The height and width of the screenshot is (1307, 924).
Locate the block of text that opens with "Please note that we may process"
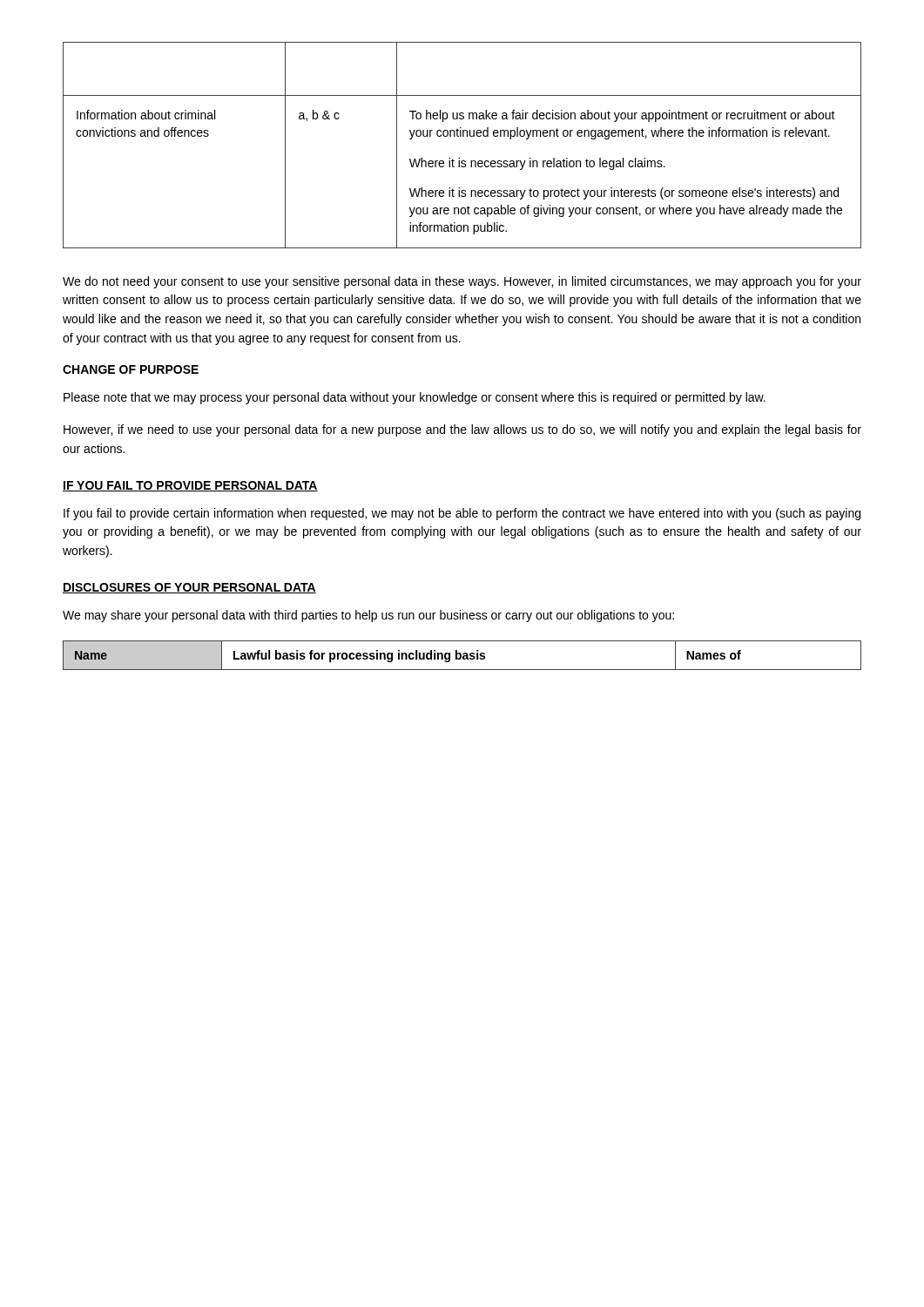coord(414,397)
